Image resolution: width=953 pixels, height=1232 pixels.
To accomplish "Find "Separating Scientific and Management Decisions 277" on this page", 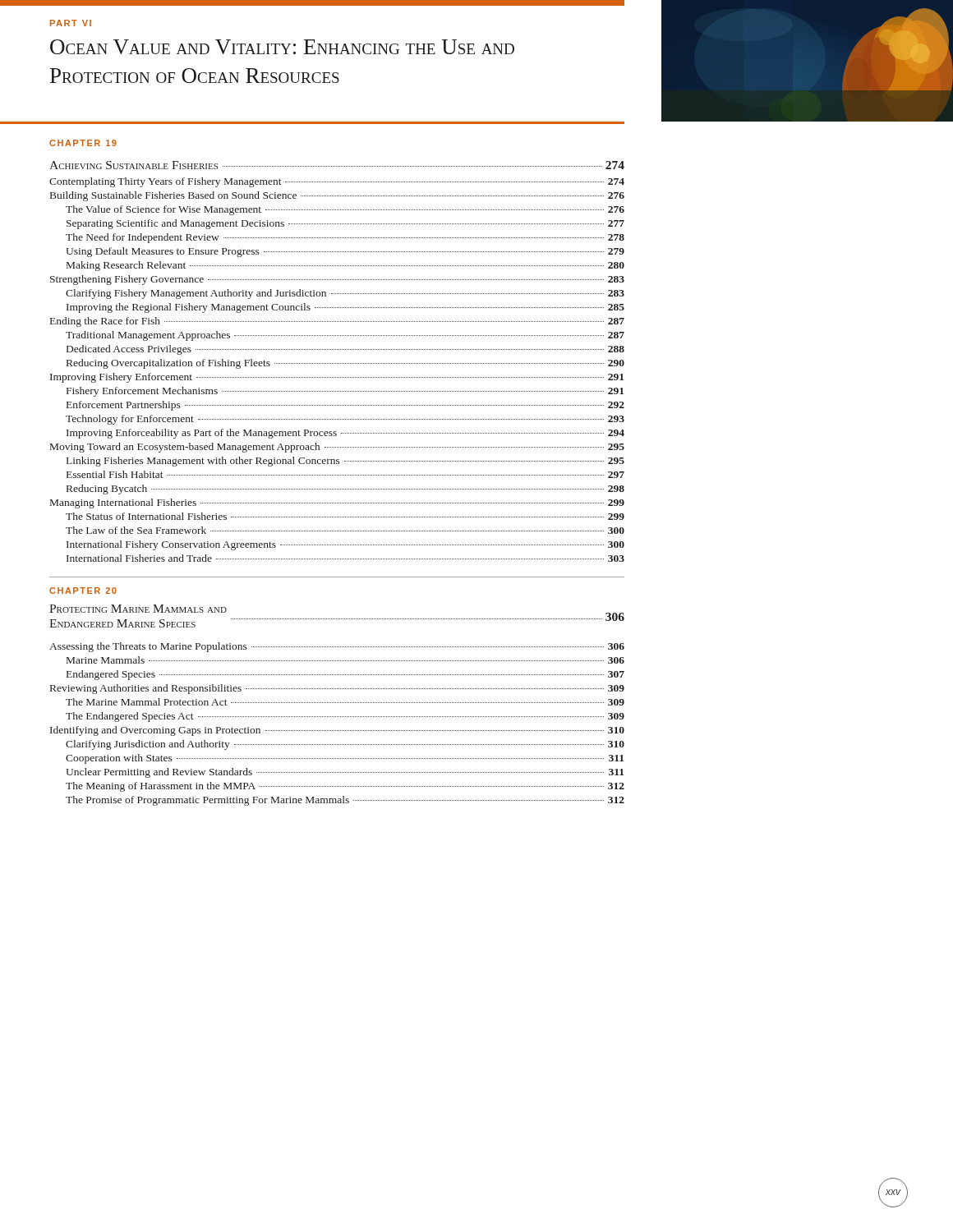I will pyautogui.click(x=345, y=223).
